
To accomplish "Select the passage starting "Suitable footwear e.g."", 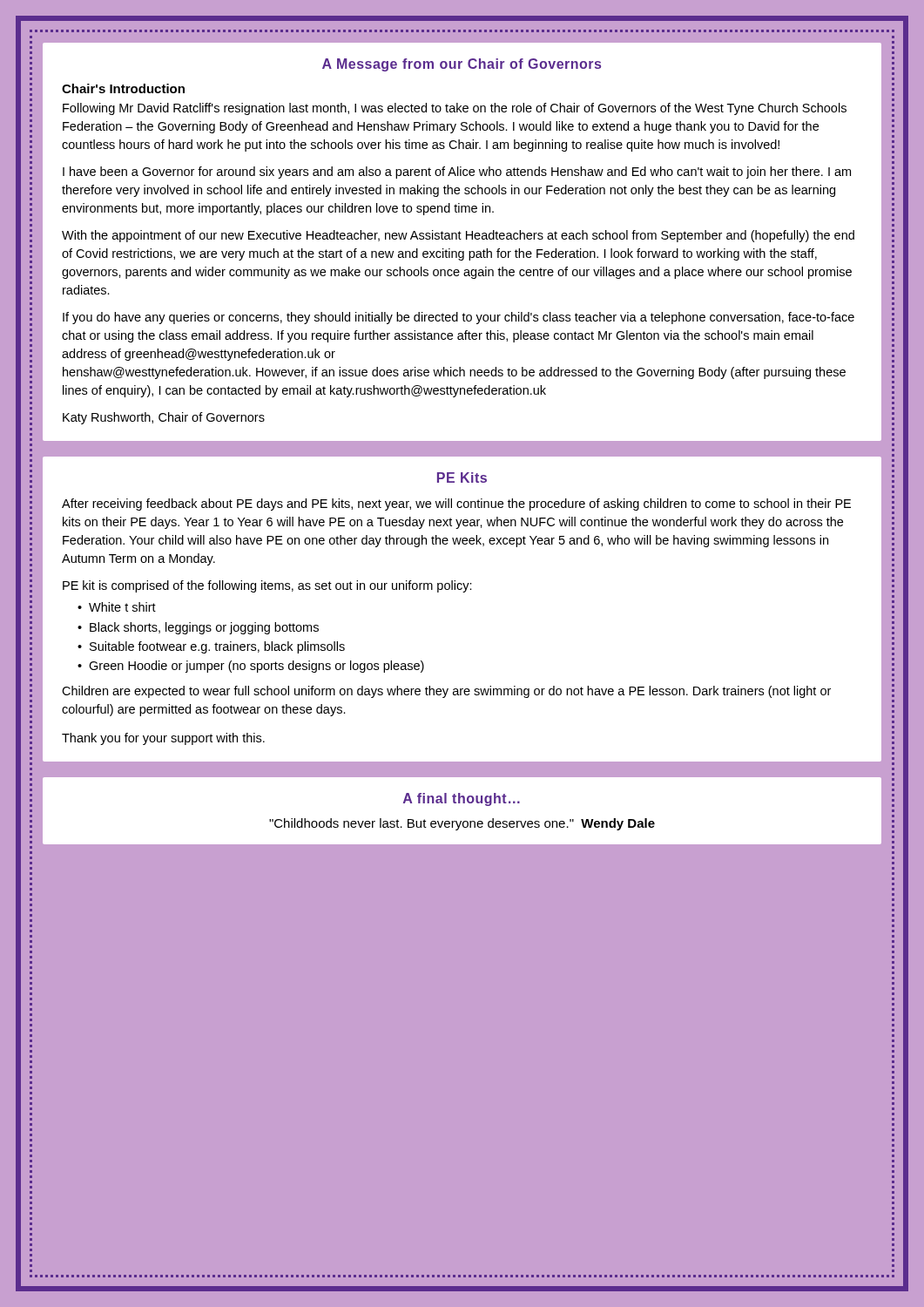I will pos(217,646).
